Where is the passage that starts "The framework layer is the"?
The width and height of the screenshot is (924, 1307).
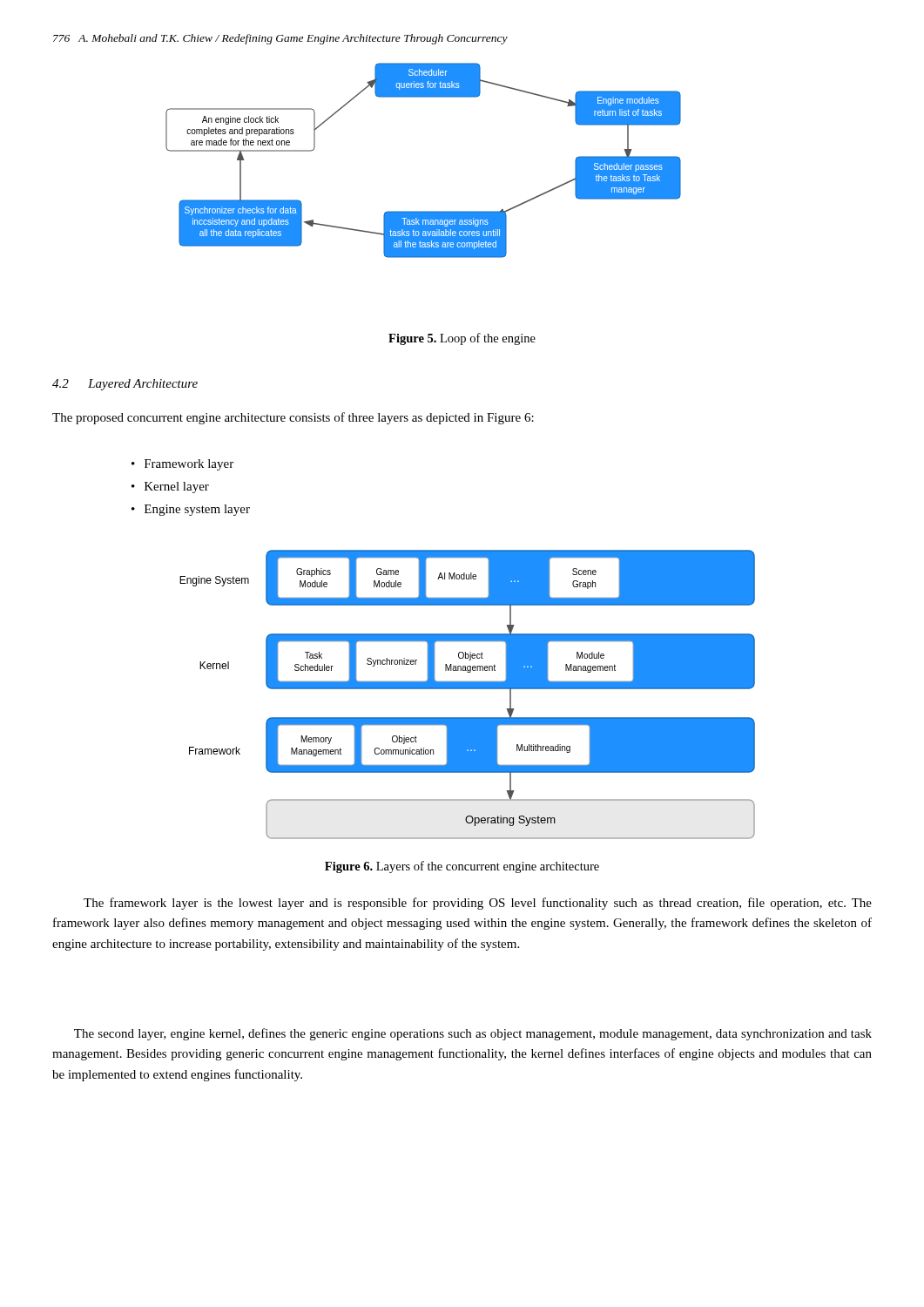pos(462,923)
